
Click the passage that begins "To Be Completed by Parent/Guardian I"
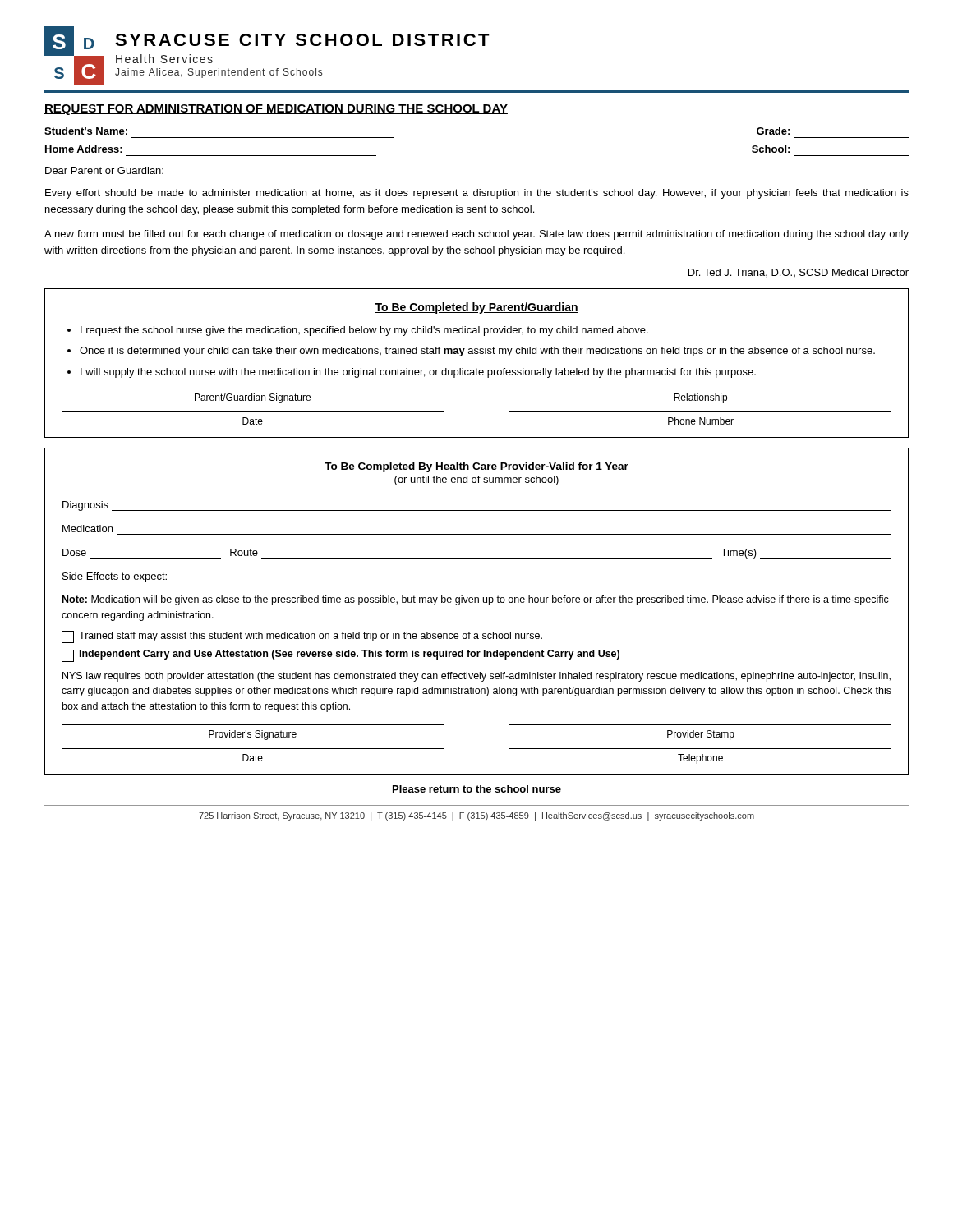(x=476, y=364)
